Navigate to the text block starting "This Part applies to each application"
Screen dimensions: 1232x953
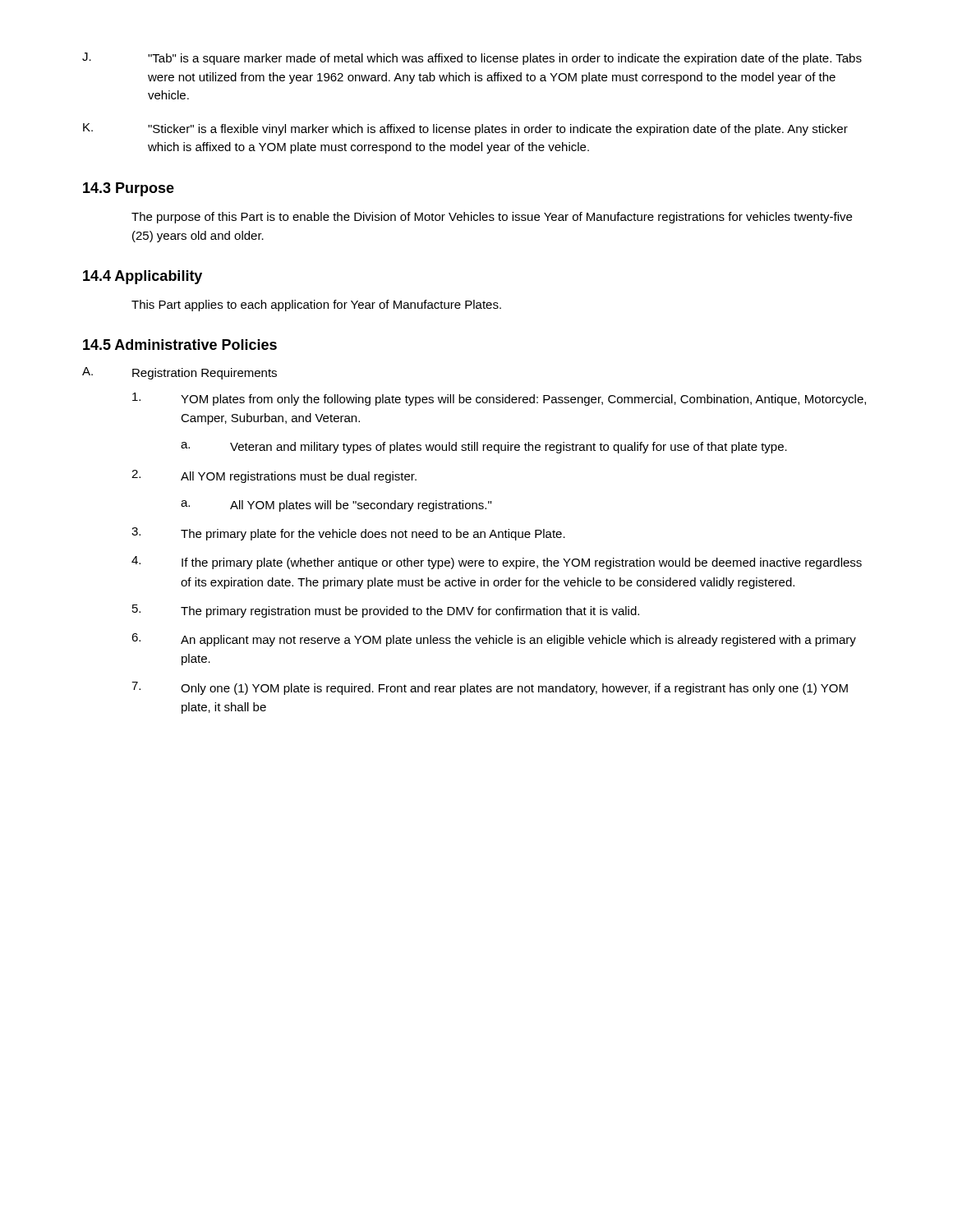[x=317, y=304]
